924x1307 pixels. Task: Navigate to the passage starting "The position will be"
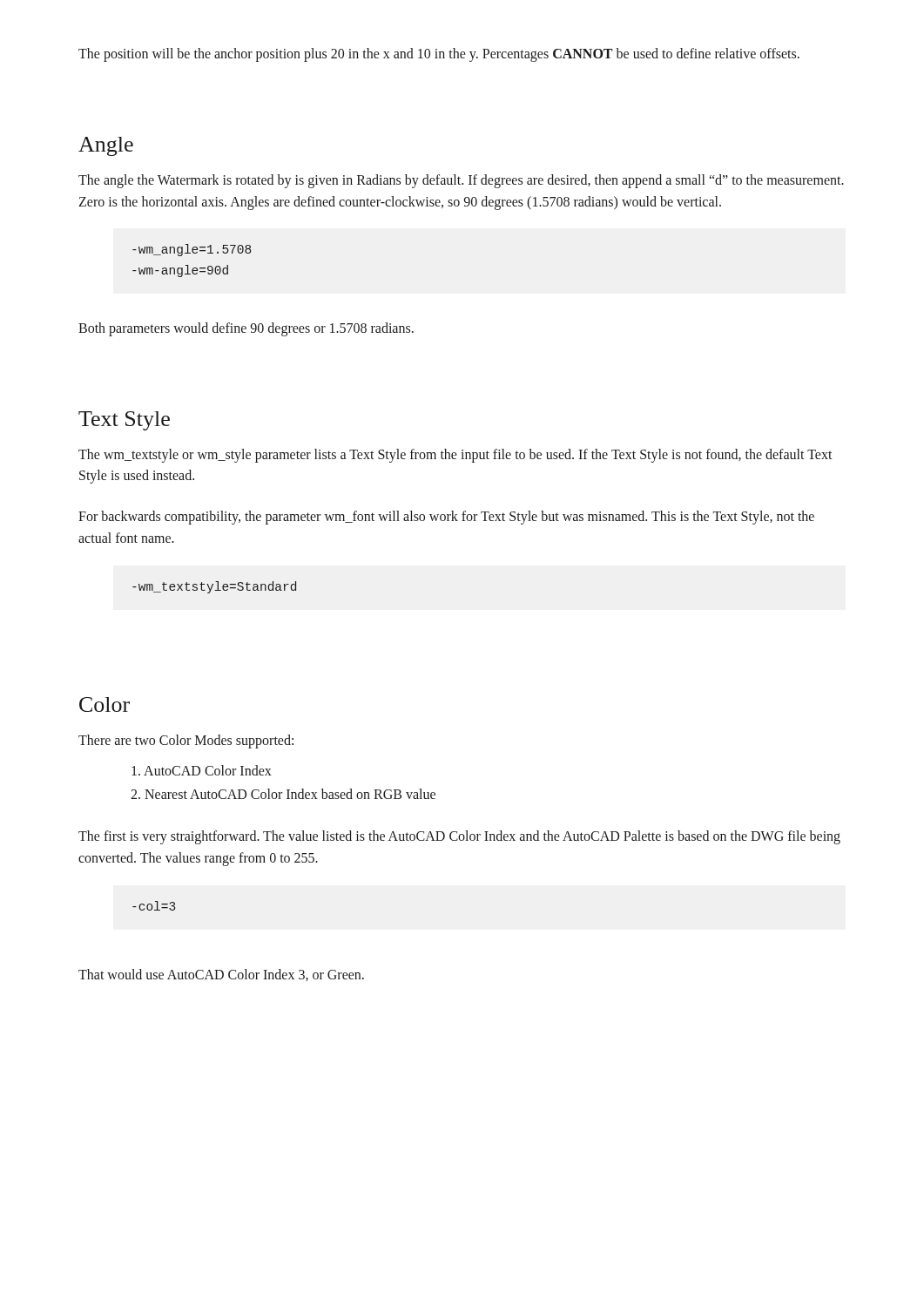click(x=439, y=54)
